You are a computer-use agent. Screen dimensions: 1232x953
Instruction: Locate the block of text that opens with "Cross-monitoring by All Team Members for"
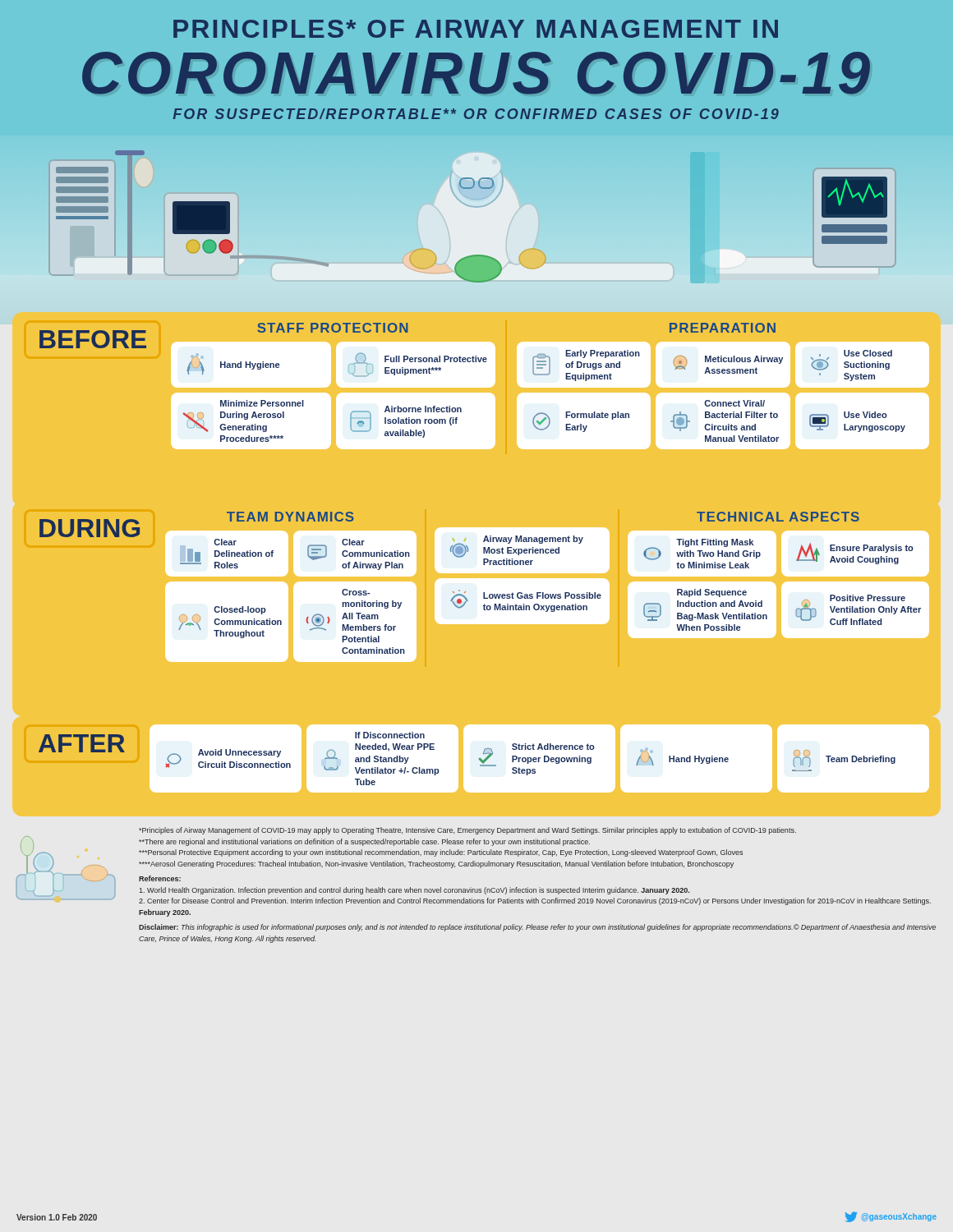point(355,622)
